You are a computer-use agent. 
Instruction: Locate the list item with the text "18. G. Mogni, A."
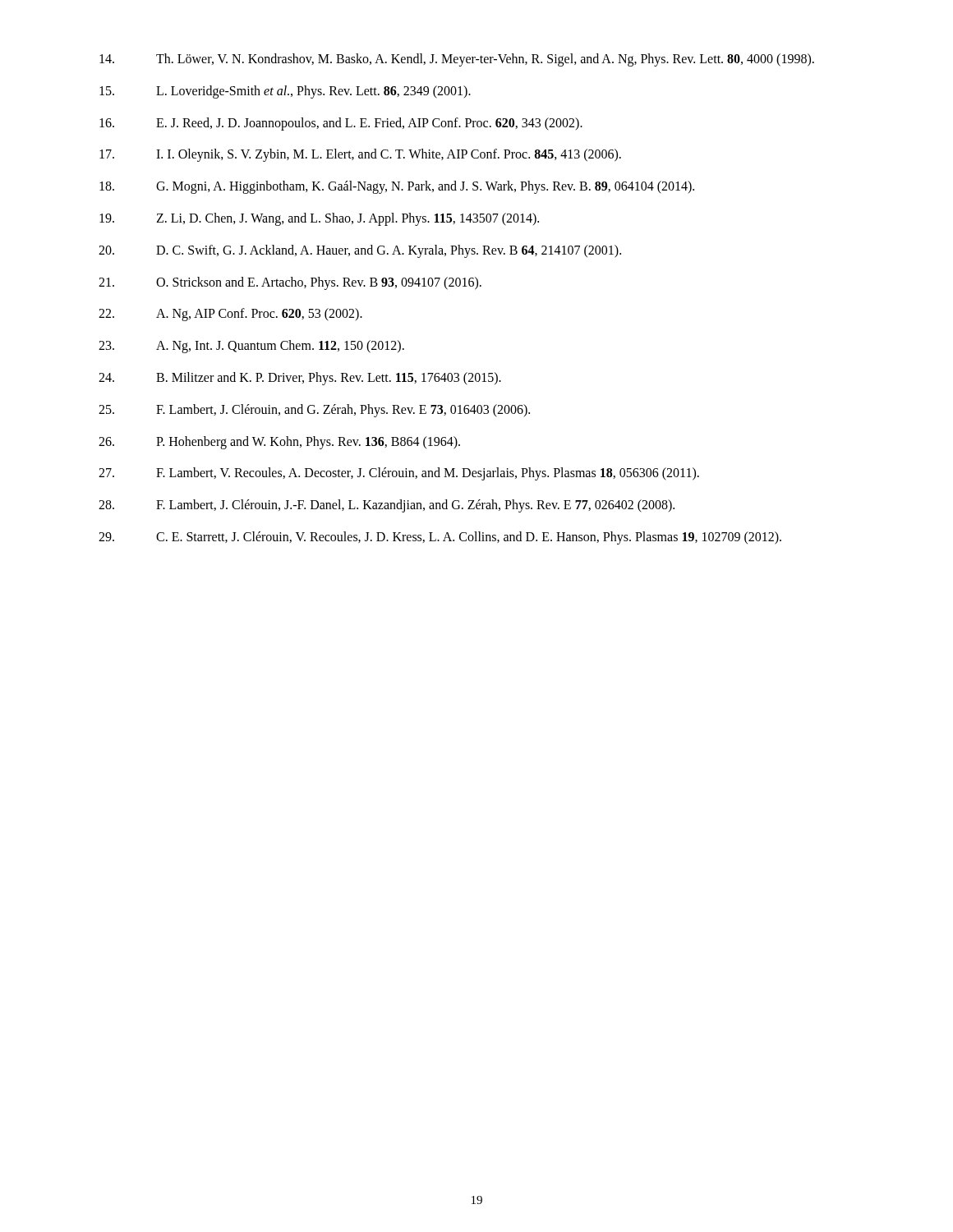pyautogui.click(x=476, y=187)
